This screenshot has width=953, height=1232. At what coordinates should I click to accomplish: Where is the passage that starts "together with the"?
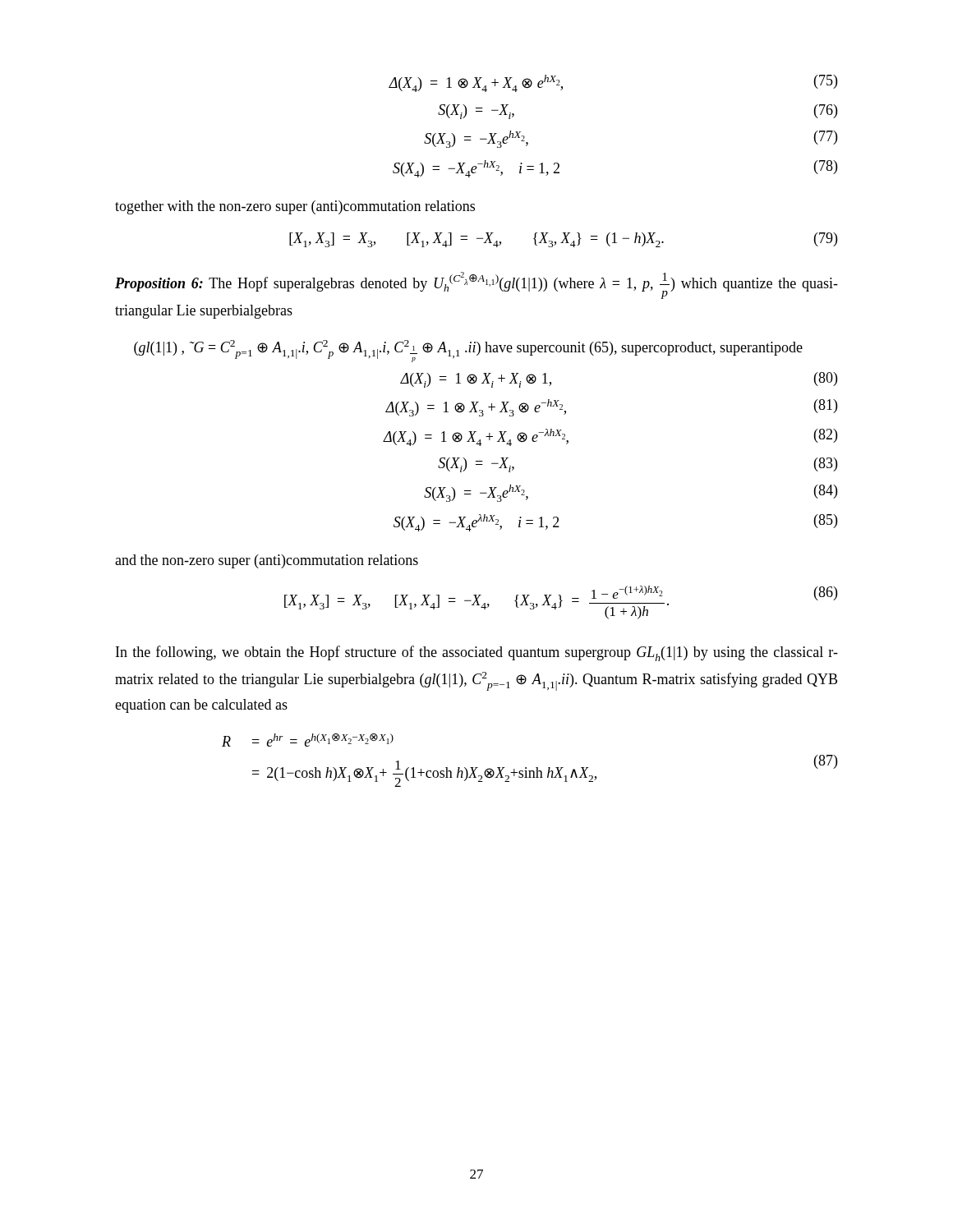tap(295, 206)
